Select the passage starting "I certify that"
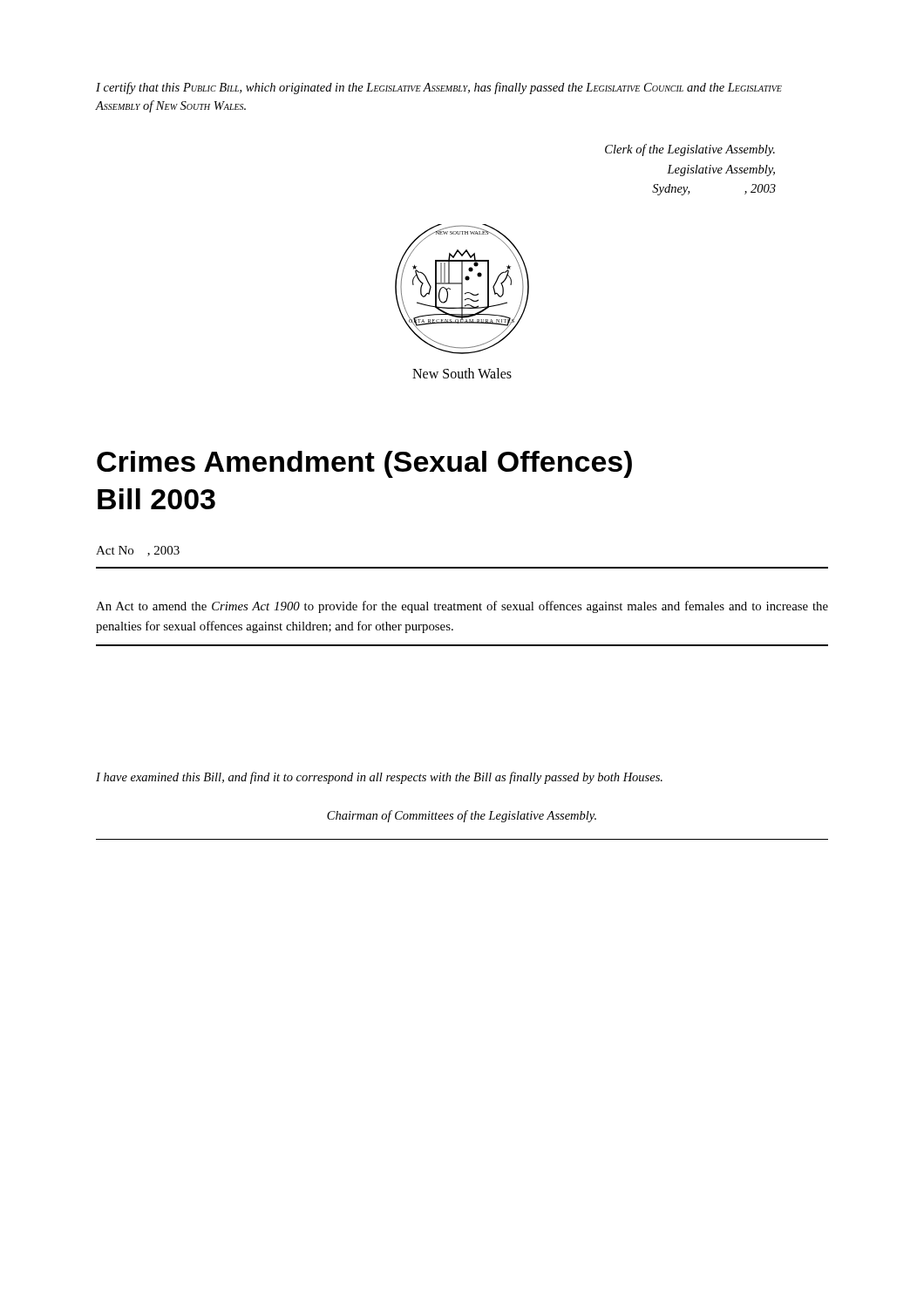Viewport: 924px width, 1308px height. point(439,96)
